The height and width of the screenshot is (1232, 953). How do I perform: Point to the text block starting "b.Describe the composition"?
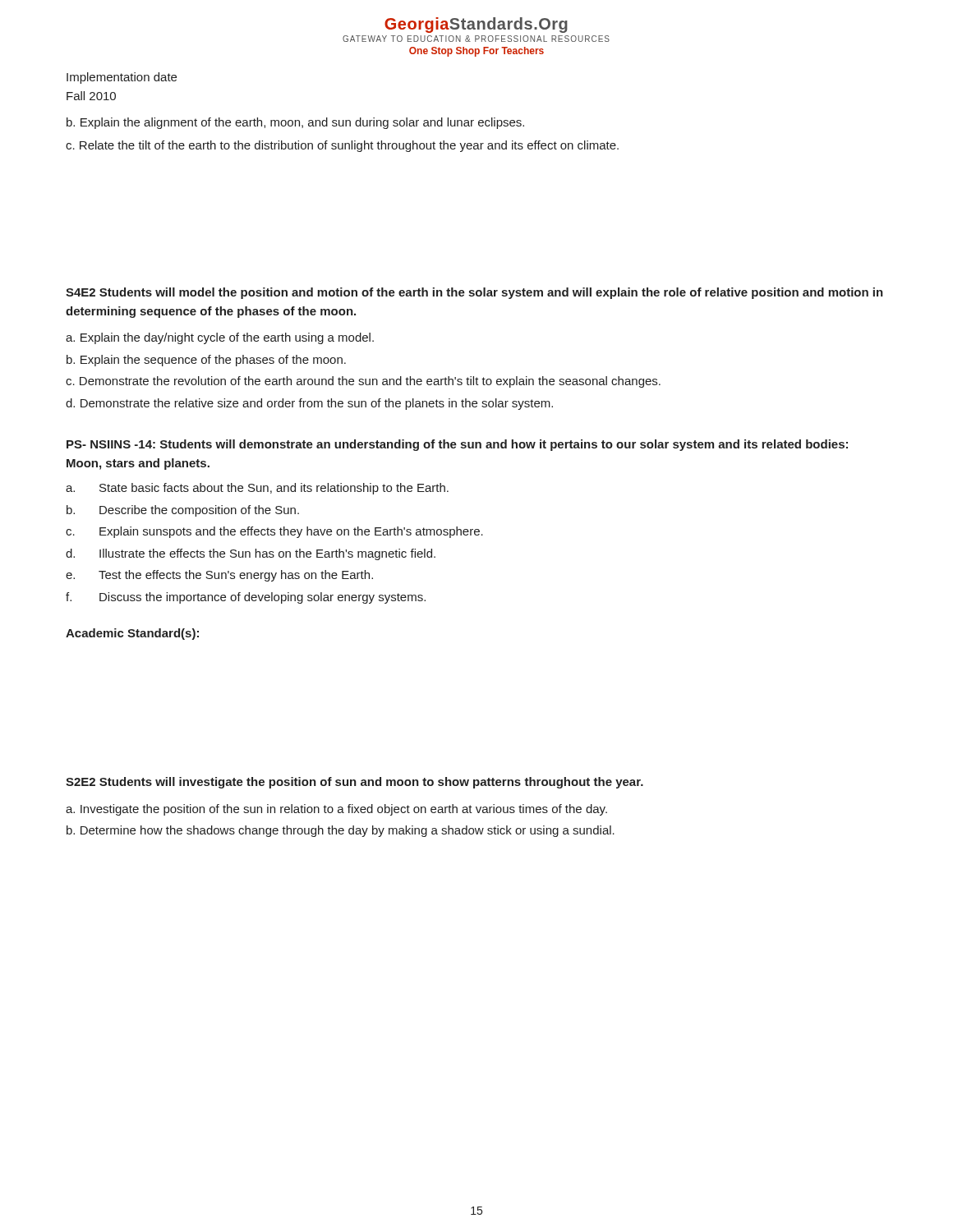(x=183, y=510)
